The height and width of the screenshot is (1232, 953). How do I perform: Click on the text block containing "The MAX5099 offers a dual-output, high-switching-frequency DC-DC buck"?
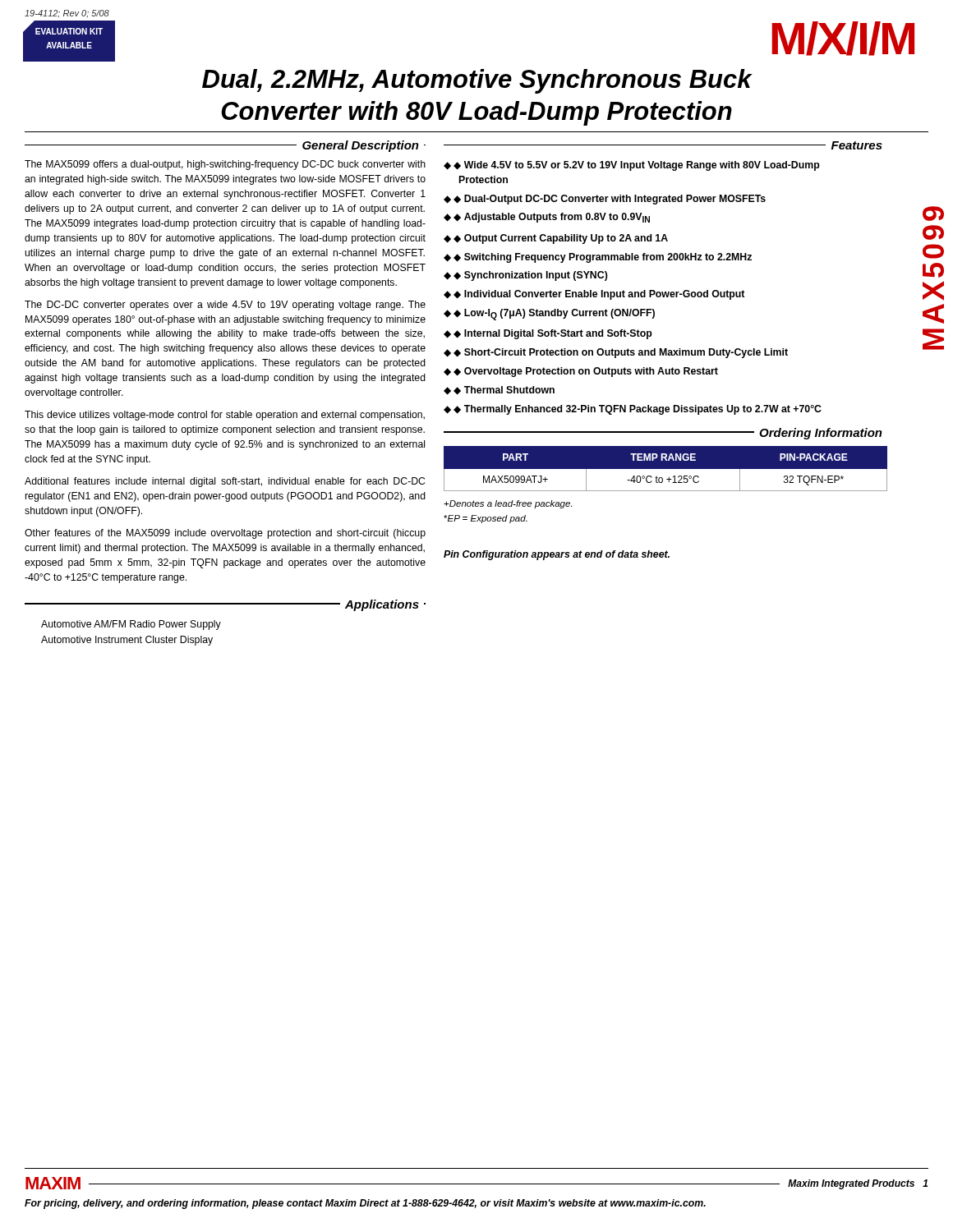(x=225, y=223)
